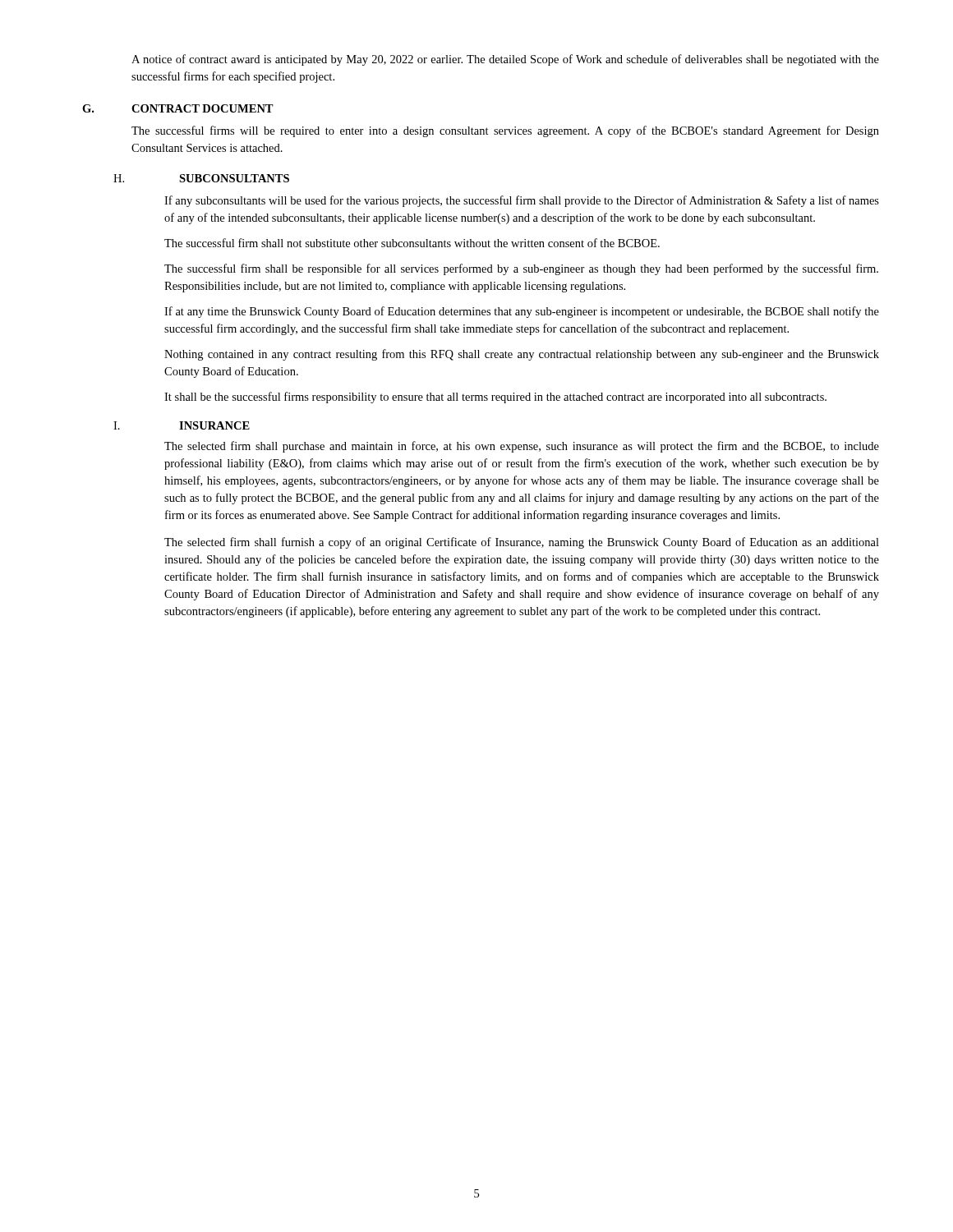Screen dimensions: 1232x953
Task: Click on the text block that reads "A notice of contract award is anticipated by"
Action: 505,68
